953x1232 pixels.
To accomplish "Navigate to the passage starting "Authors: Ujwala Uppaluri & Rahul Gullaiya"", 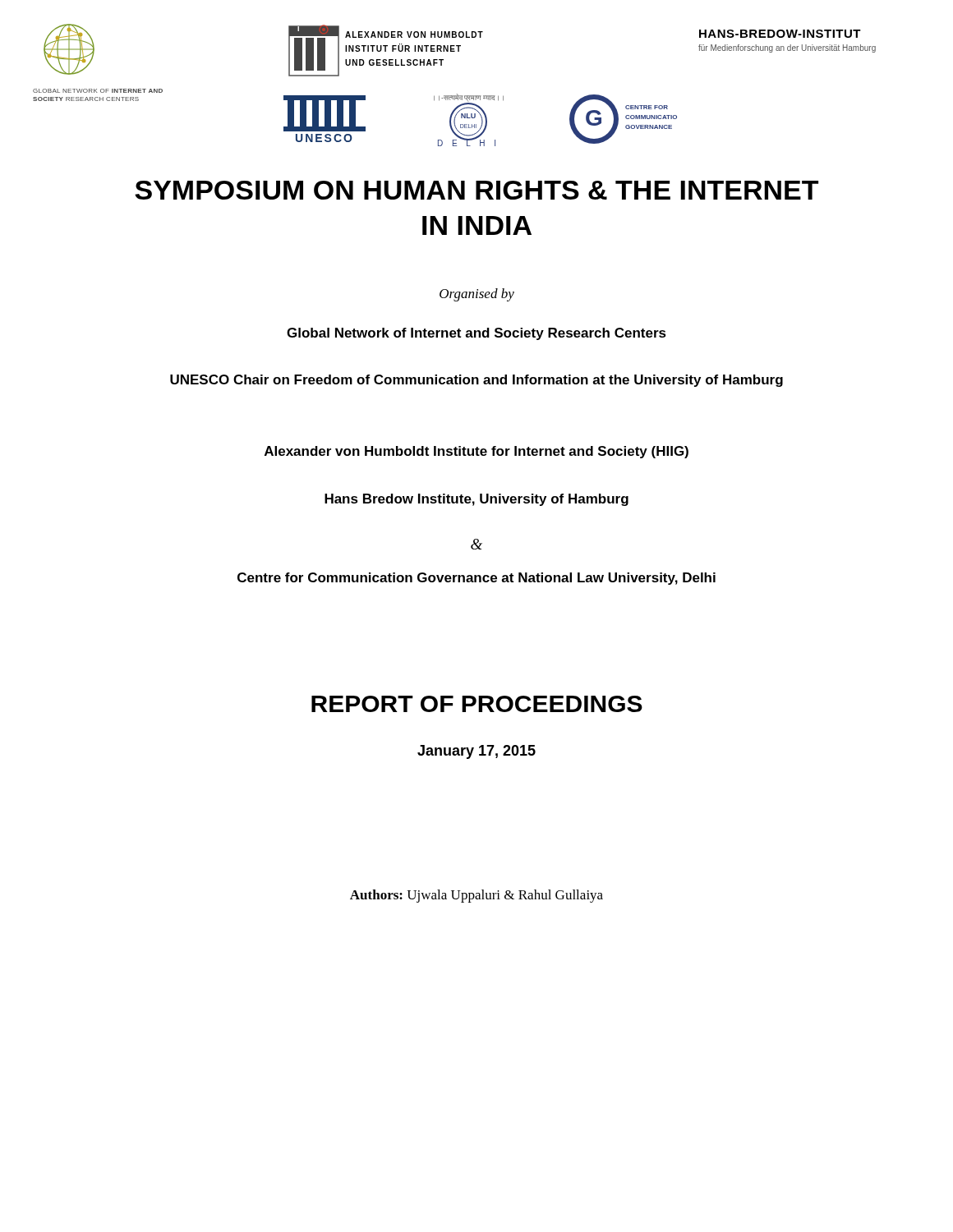I will [476, 895].
